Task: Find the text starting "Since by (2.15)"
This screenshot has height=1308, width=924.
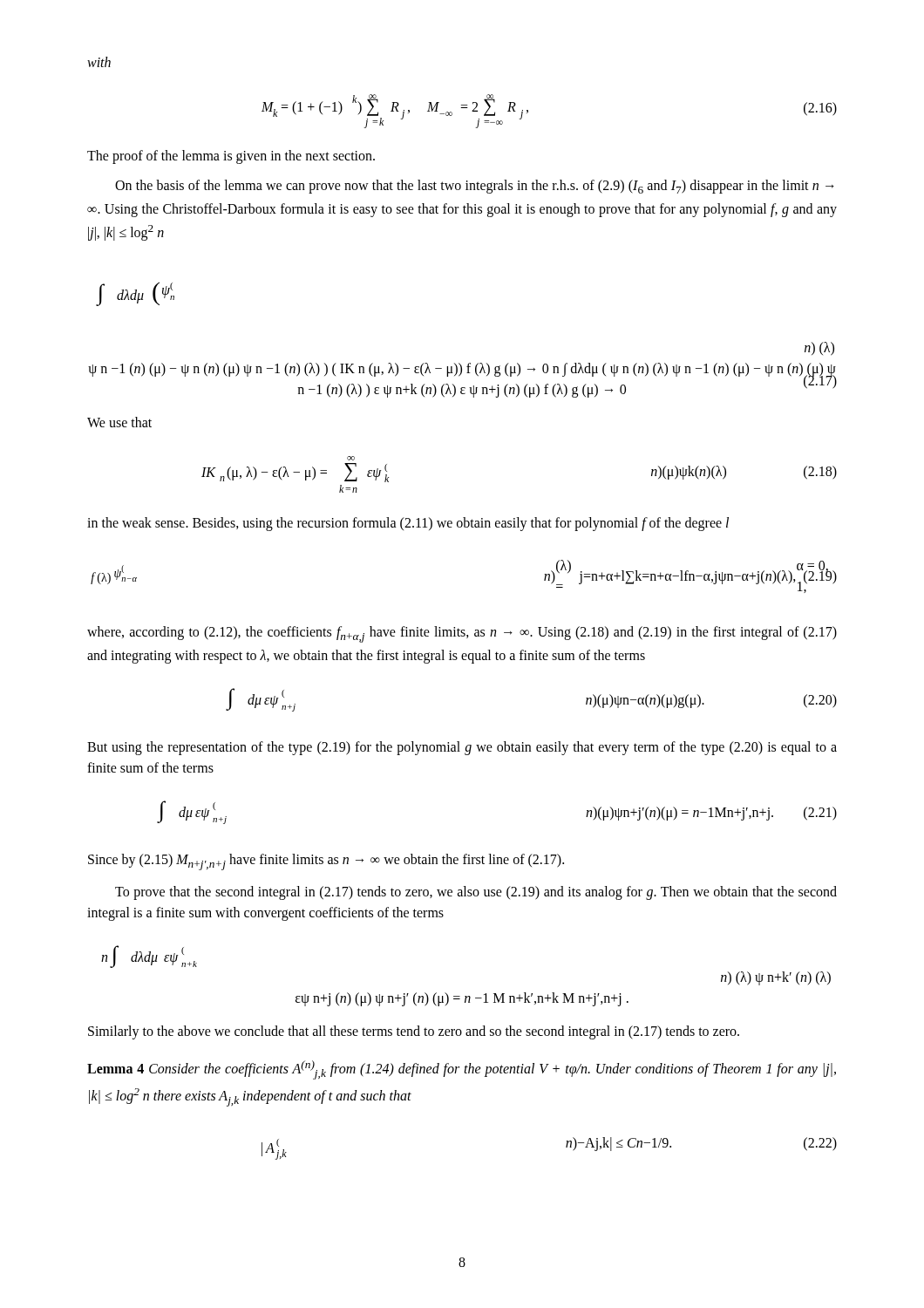Action: tap(326, 861)
